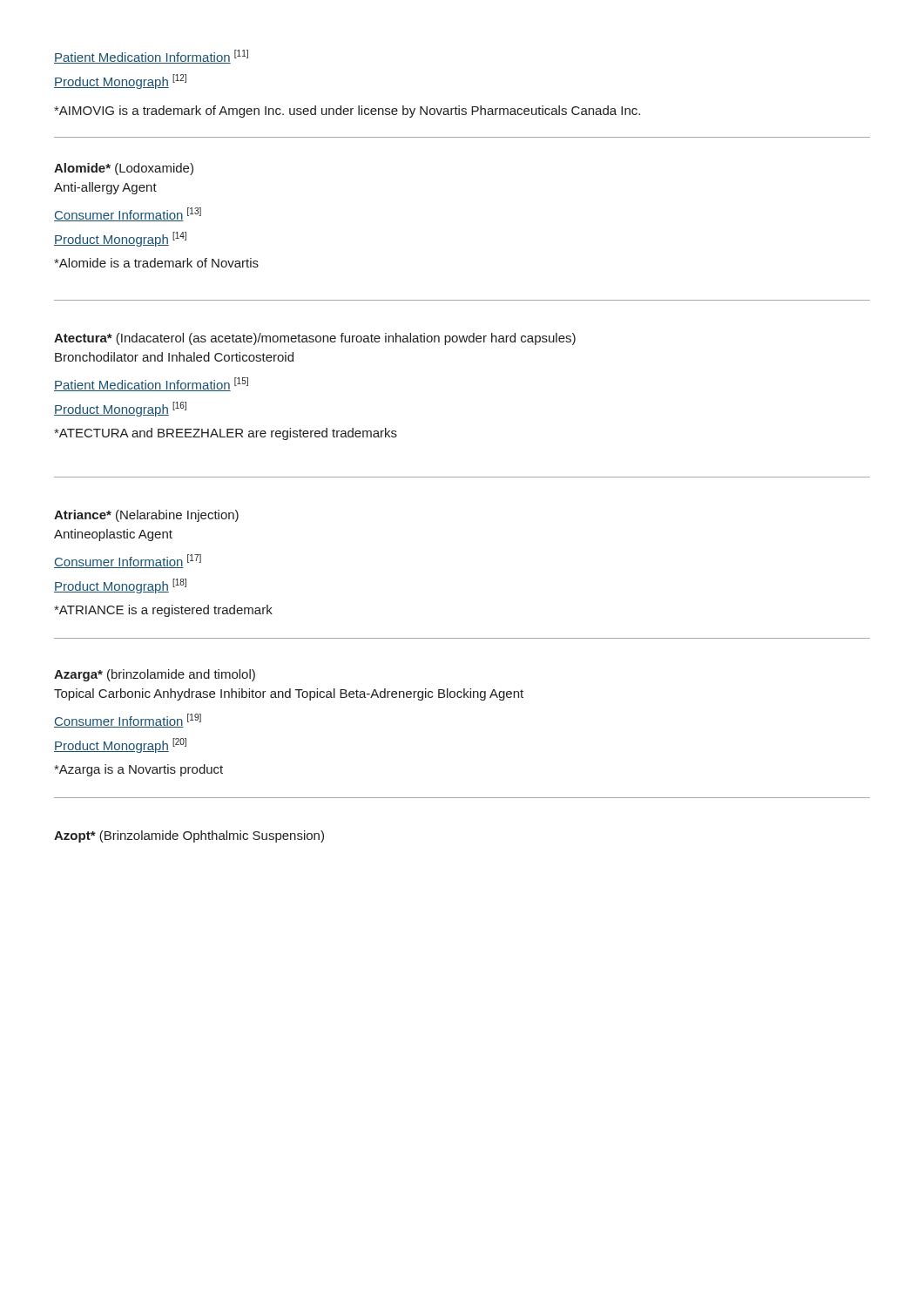Click where it says "Atriance* (Nelarabine Injection) Antineoplastic Agent"
Screen dimensions: 1307x924
(x=147, y=524)
